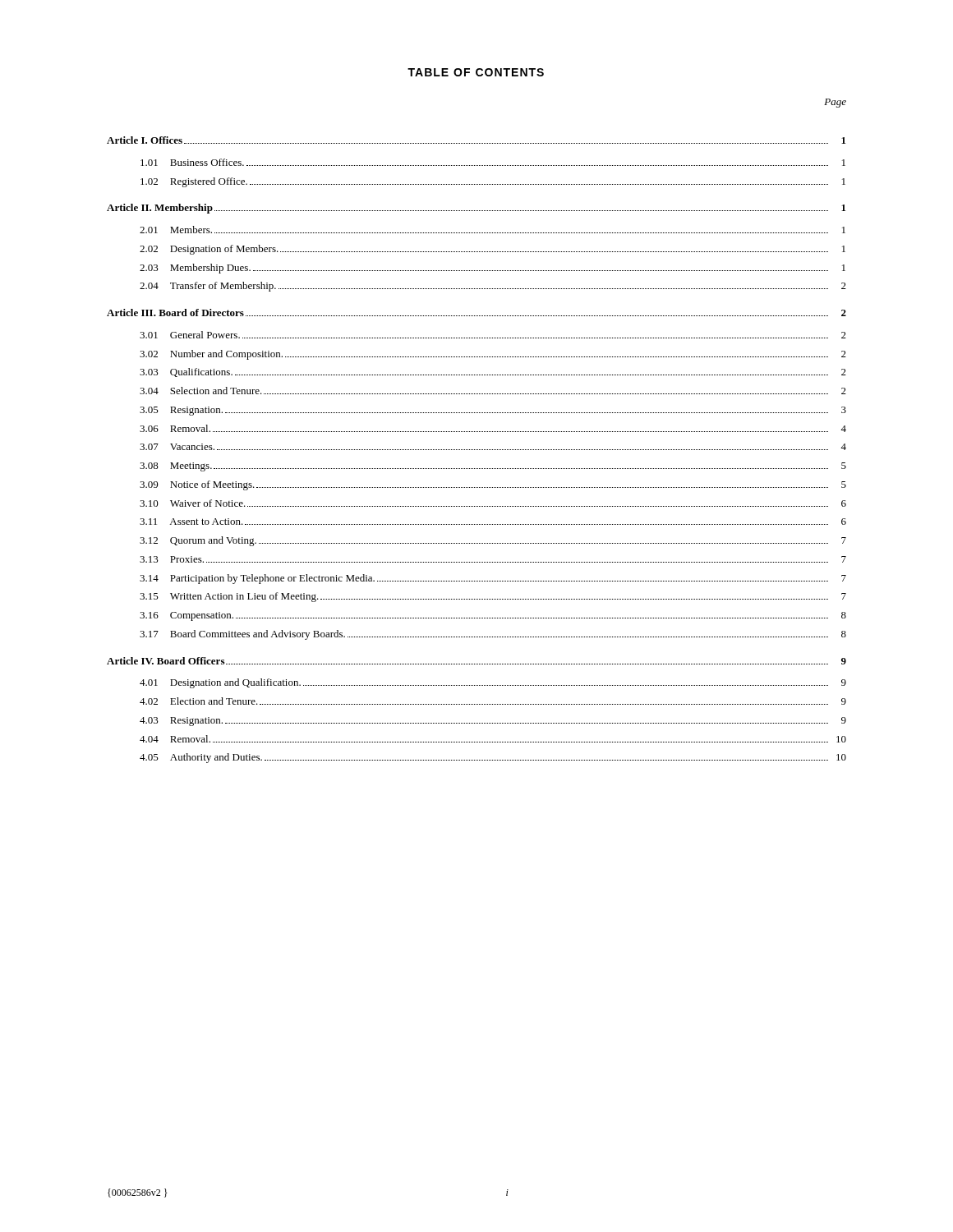Point to "3.07 Vacancies. 4"
This screenshot has width=953, height=1232.
pyautogui.click(x=476, y=447)
